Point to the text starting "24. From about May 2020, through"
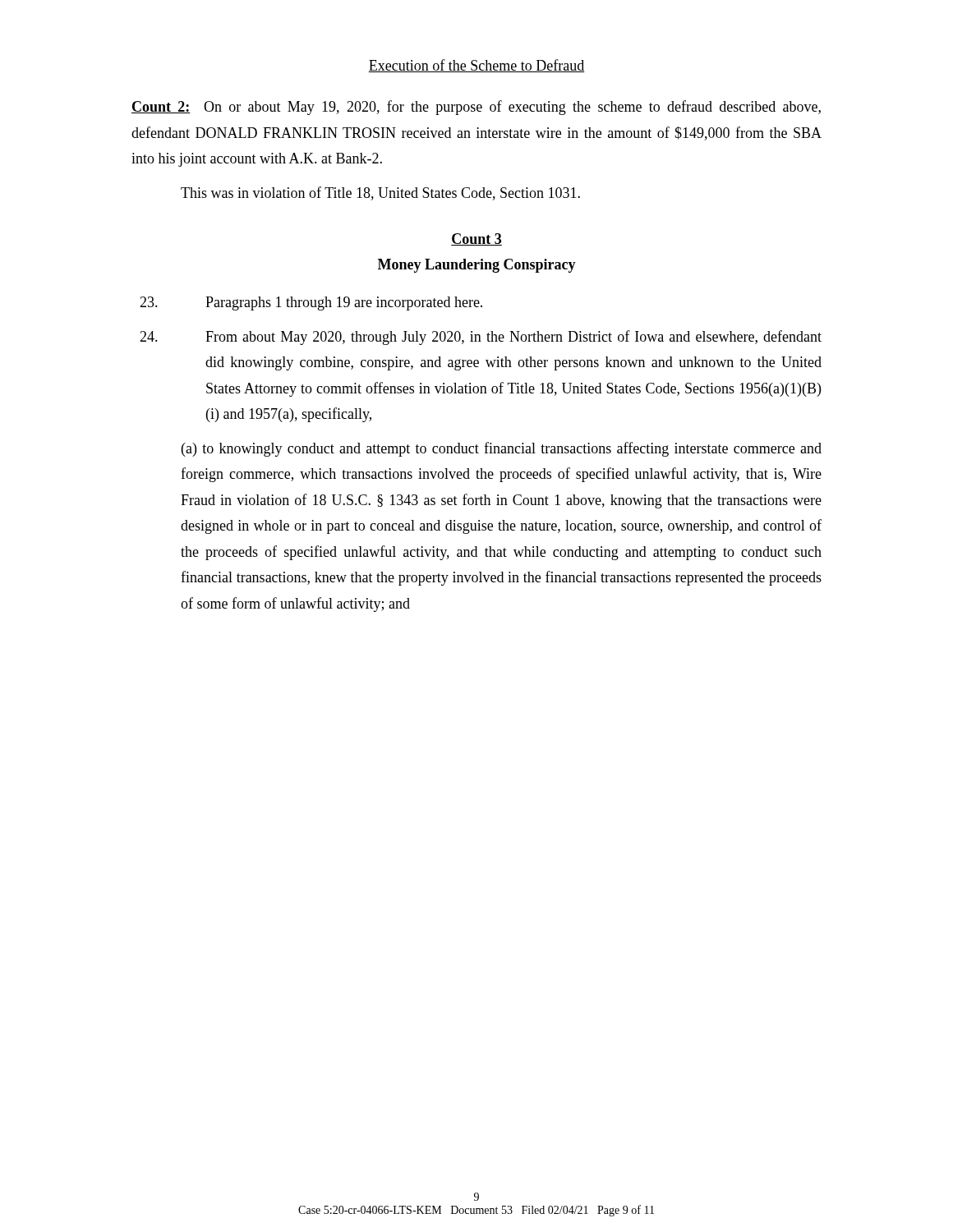This screenshot has width=953, height=1232. pos(476,376)
